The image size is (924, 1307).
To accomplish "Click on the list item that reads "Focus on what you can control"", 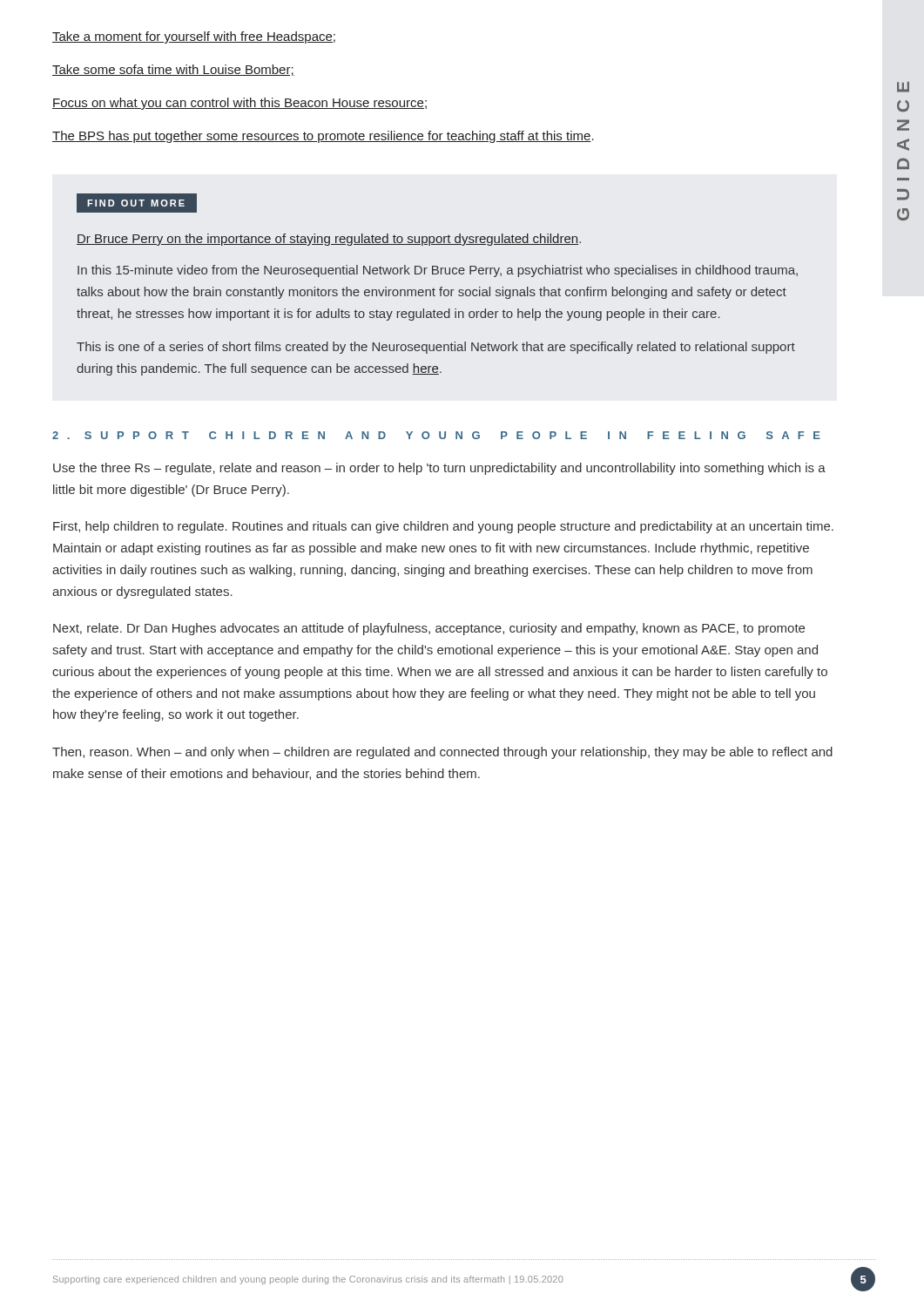I will pyautogui.click(x=240, y=102).
